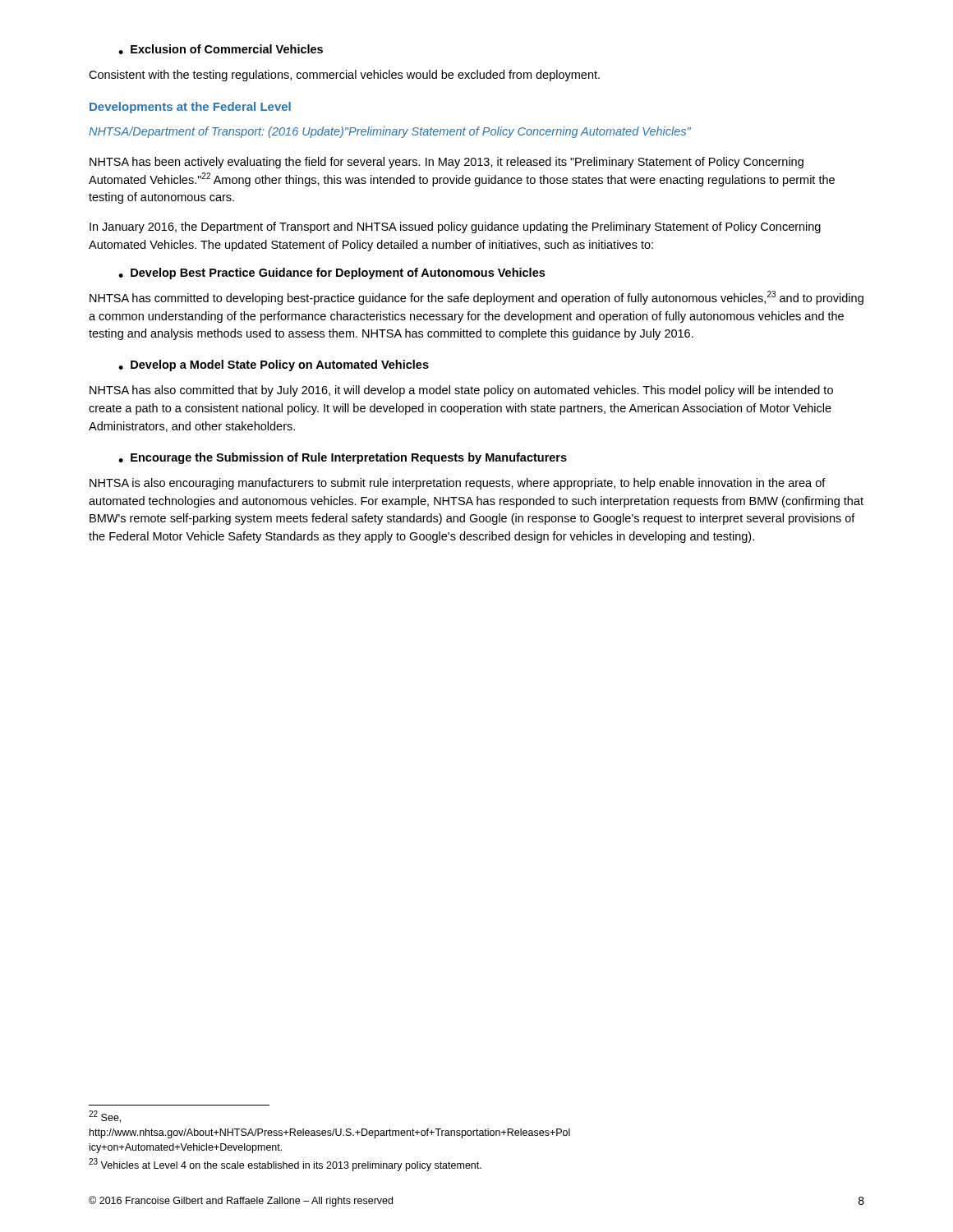
Task: Click on the element starting "22 See, http://www.nhtsa.gov/About+NHTSA/Press+Releases/U.S.+Department+of+Transportation+Releases+Pol icy+on+Automated+Vehicle+Development."
Action: (330, 1131)
